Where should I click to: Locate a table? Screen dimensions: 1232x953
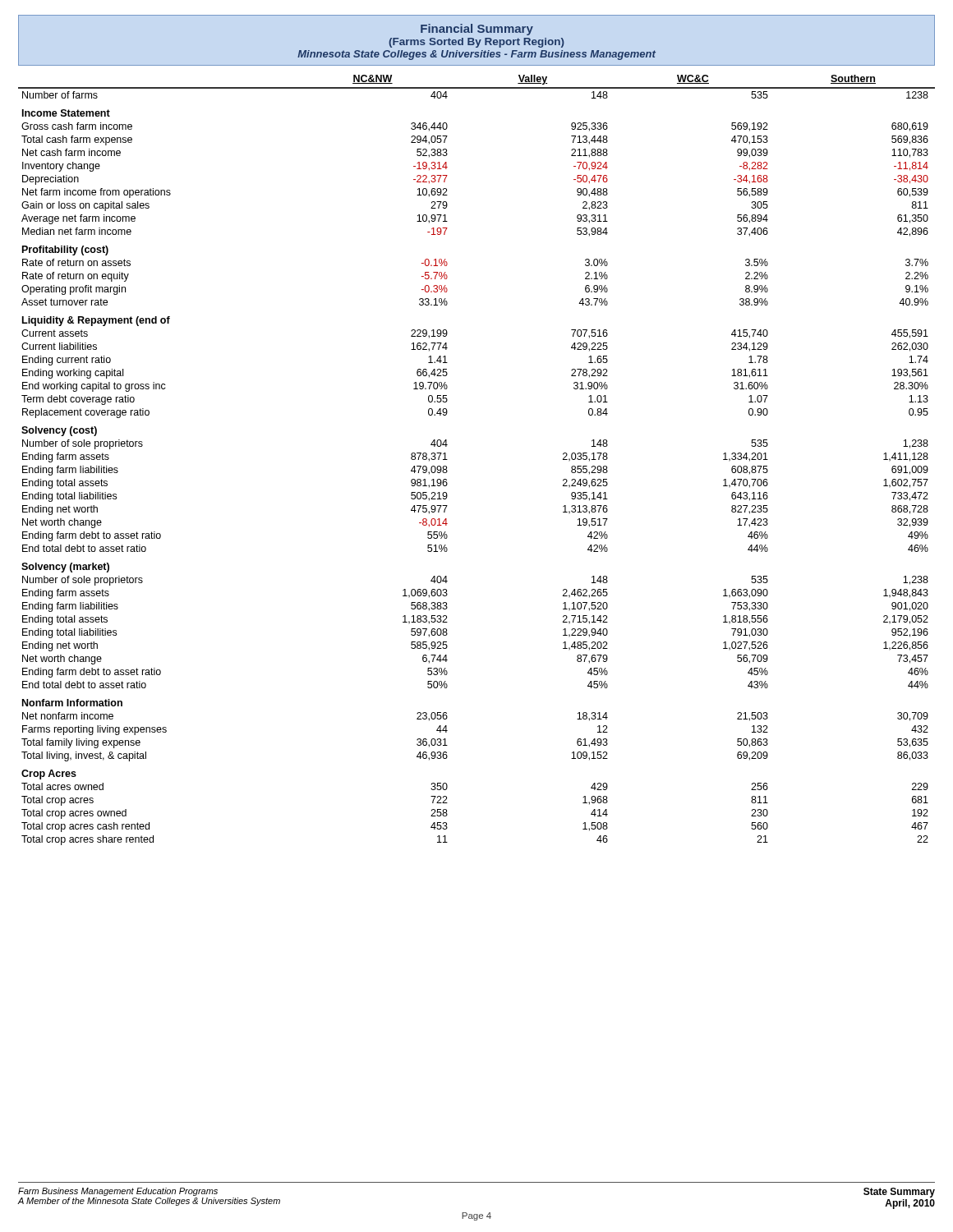click(476, 458)
